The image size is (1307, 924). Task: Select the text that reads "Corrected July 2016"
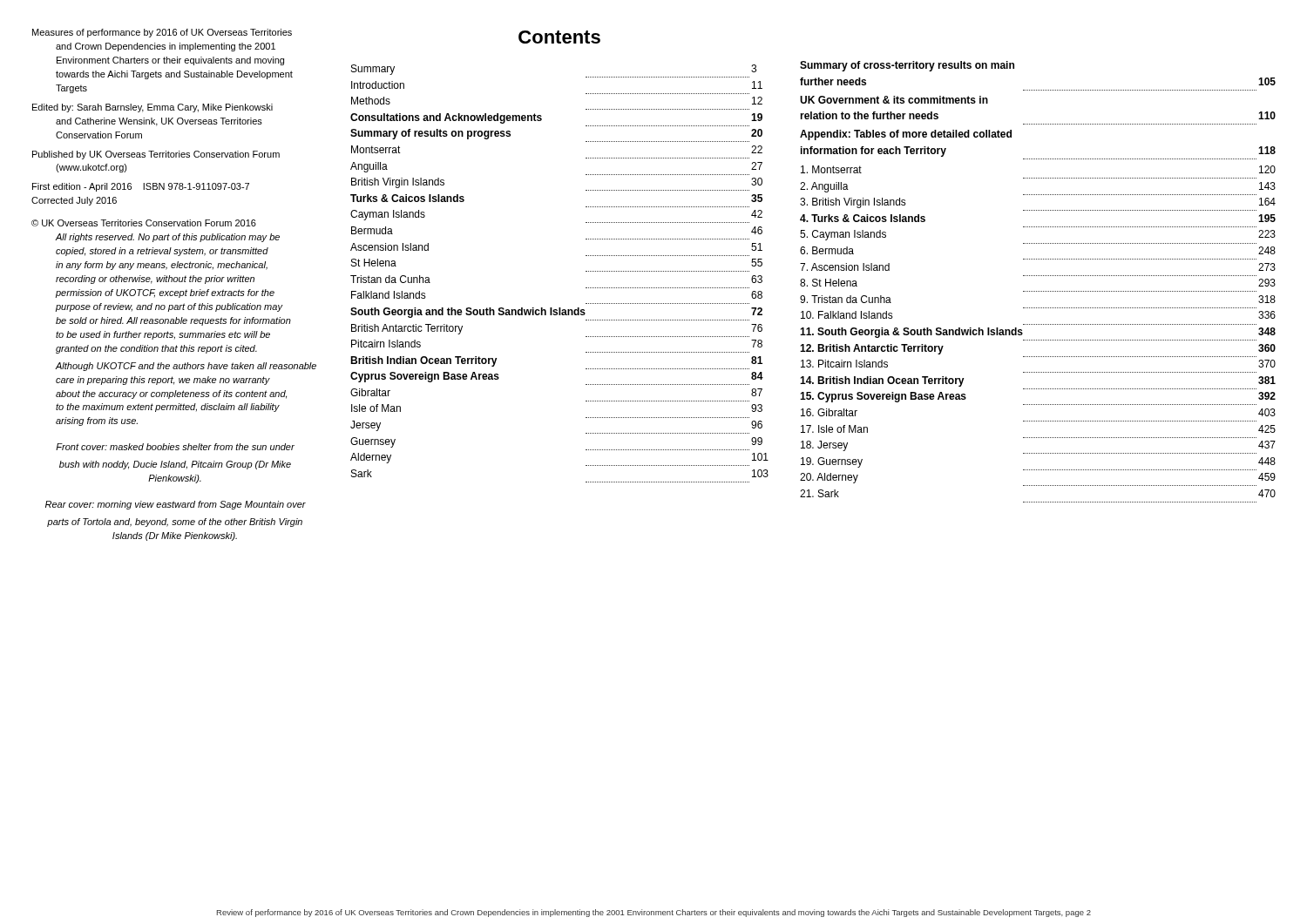click(74, 201)
